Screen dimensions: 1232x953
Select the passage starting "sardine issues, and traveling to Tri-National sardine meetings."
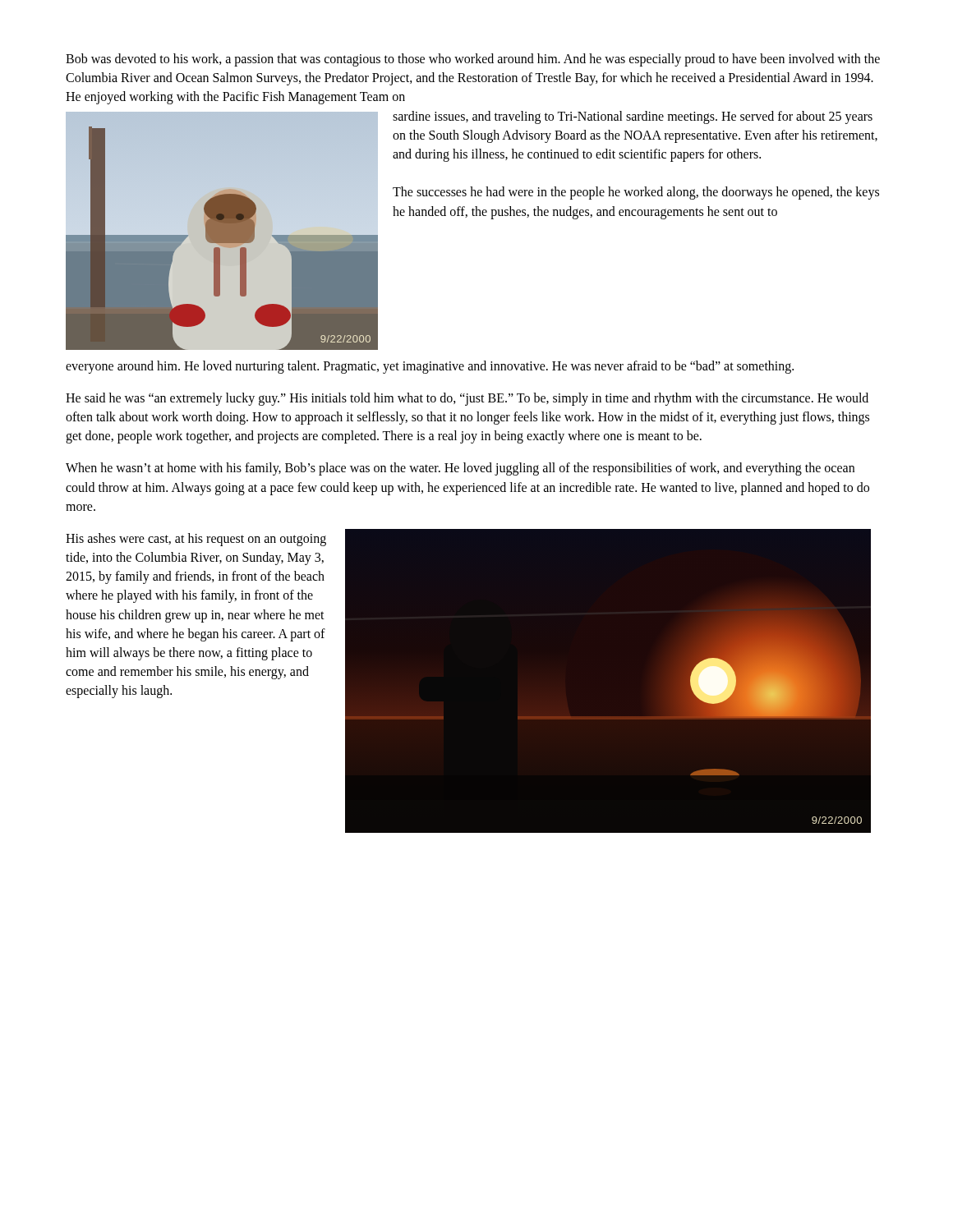(x=636, y=163)
